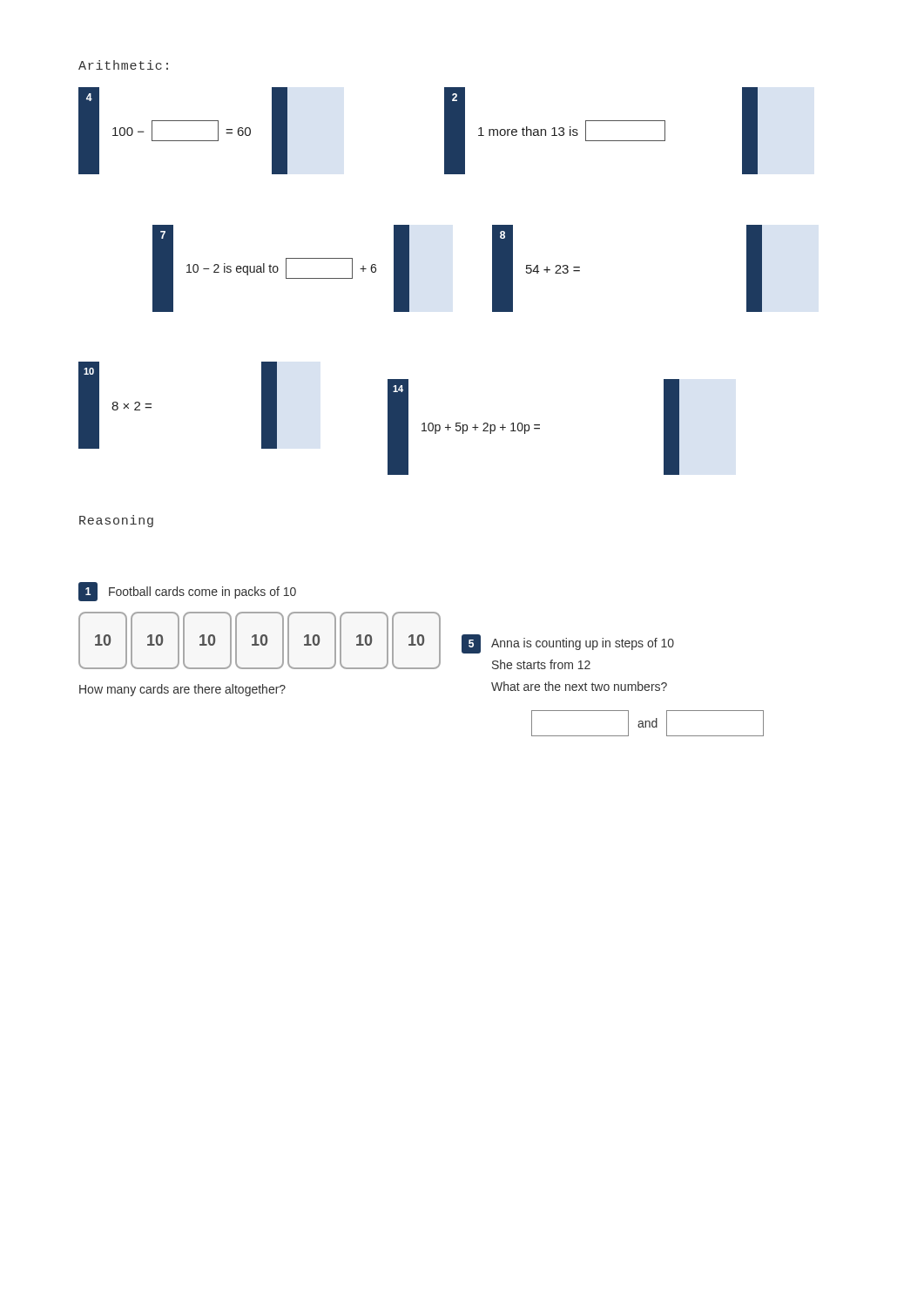Screen dimensions: 1307x924
Task: Click on the list item containing "1 Football cards"
Action: tap(187, 592)
